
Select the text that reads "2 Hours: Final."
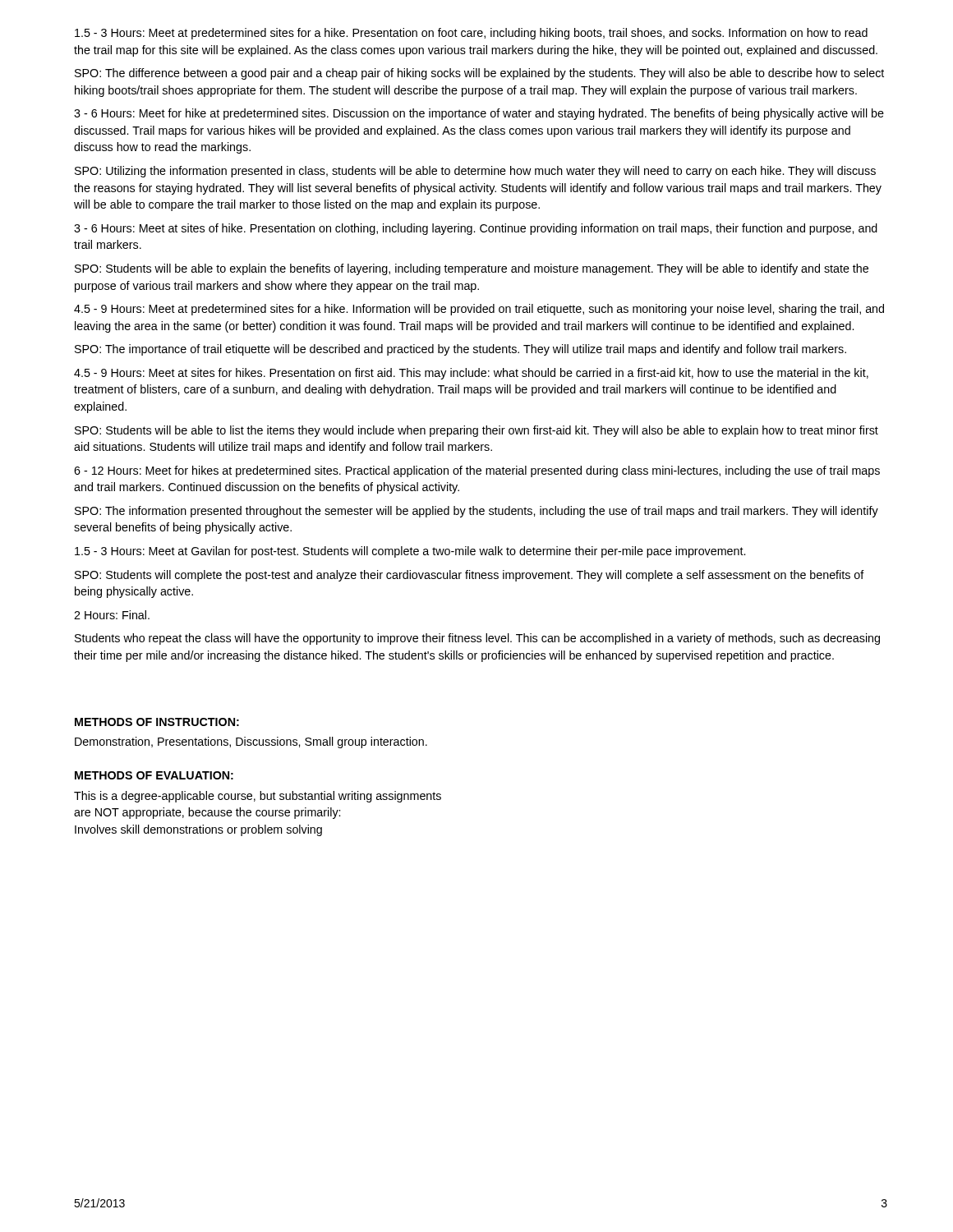112,615
